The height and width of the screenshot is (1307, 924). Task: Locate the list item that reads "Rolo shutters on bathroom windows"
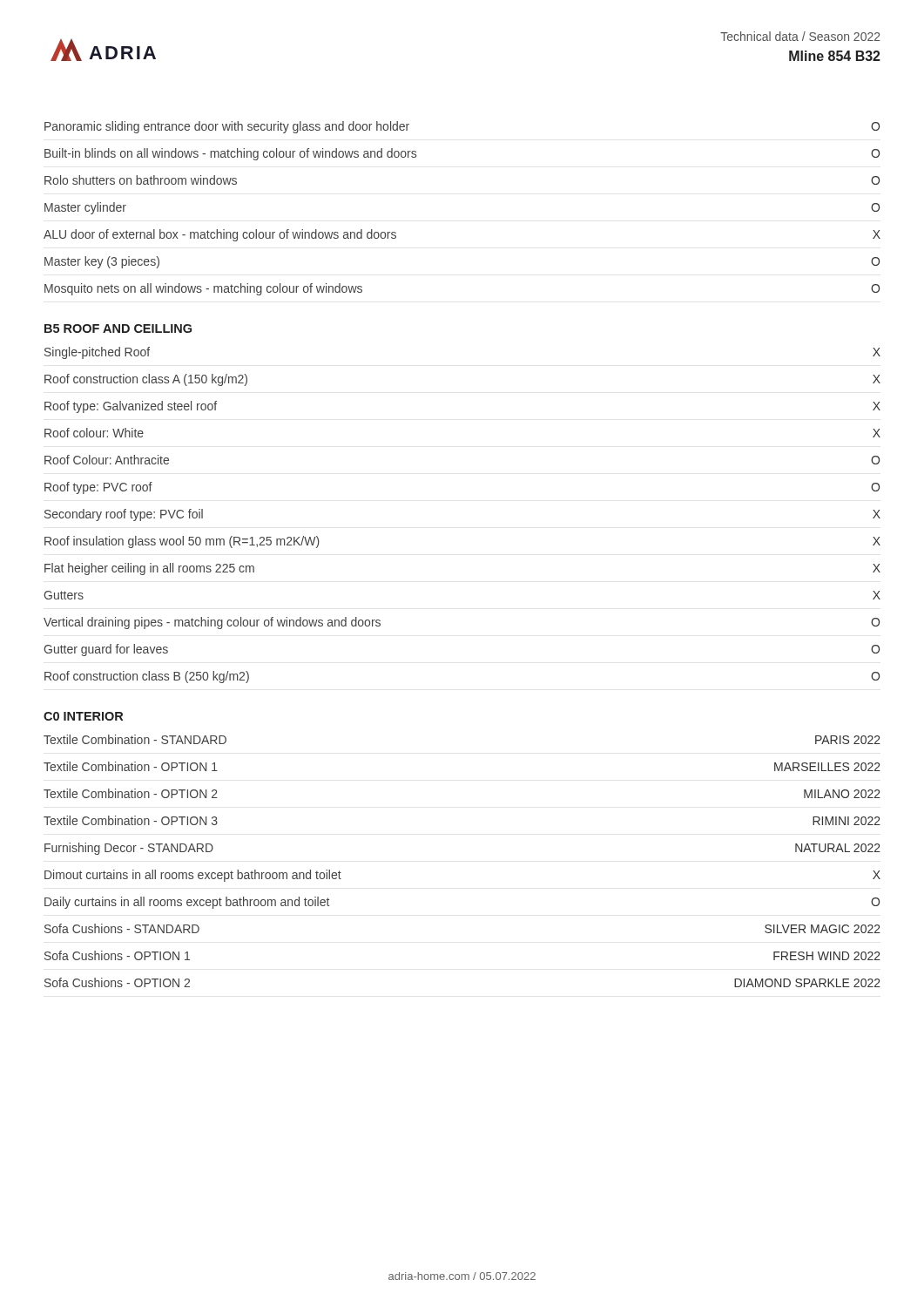(138, 179)
